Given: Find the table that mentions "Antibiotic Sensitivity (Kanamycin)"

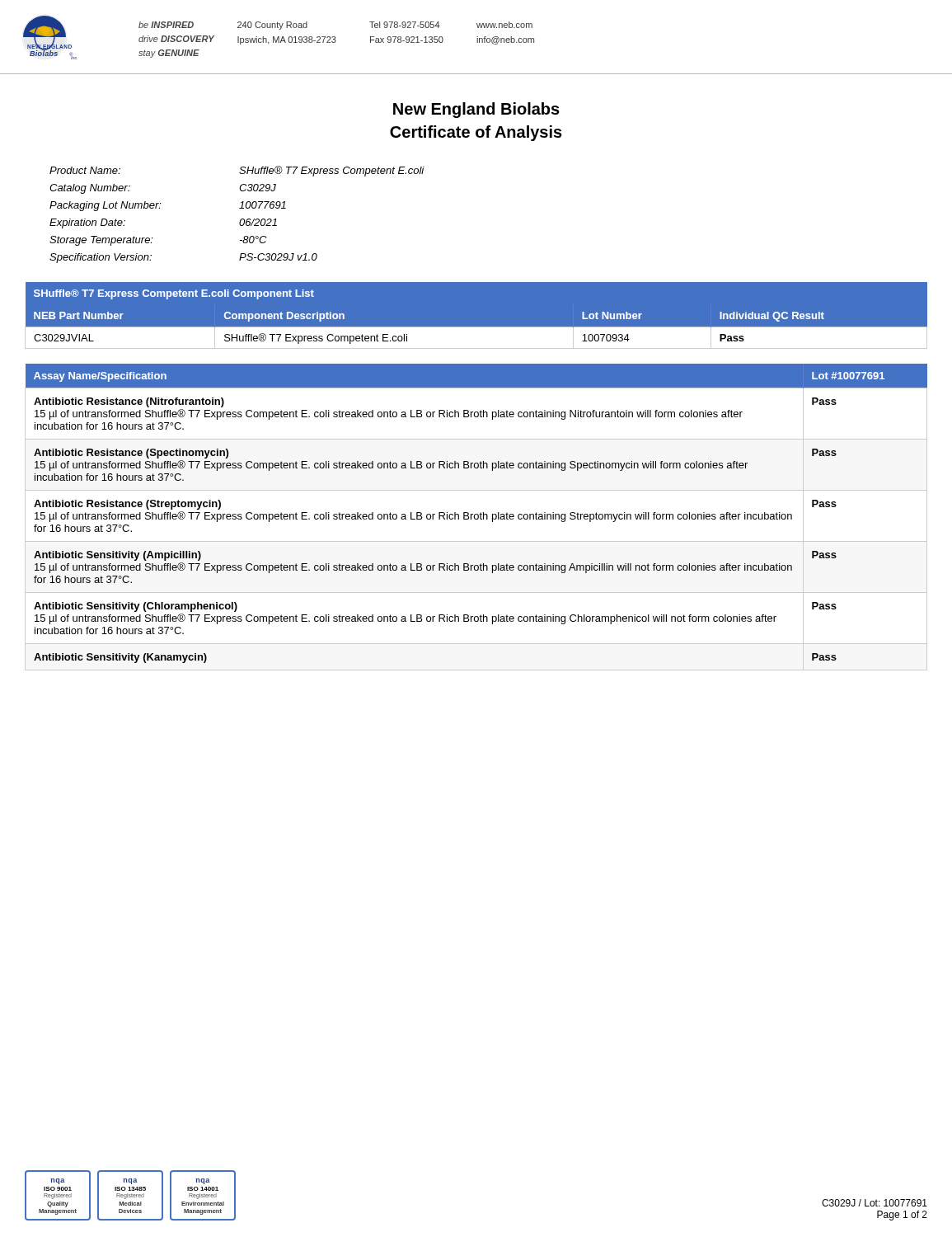Looking at the screenshot, I should [x=476, y=517].
